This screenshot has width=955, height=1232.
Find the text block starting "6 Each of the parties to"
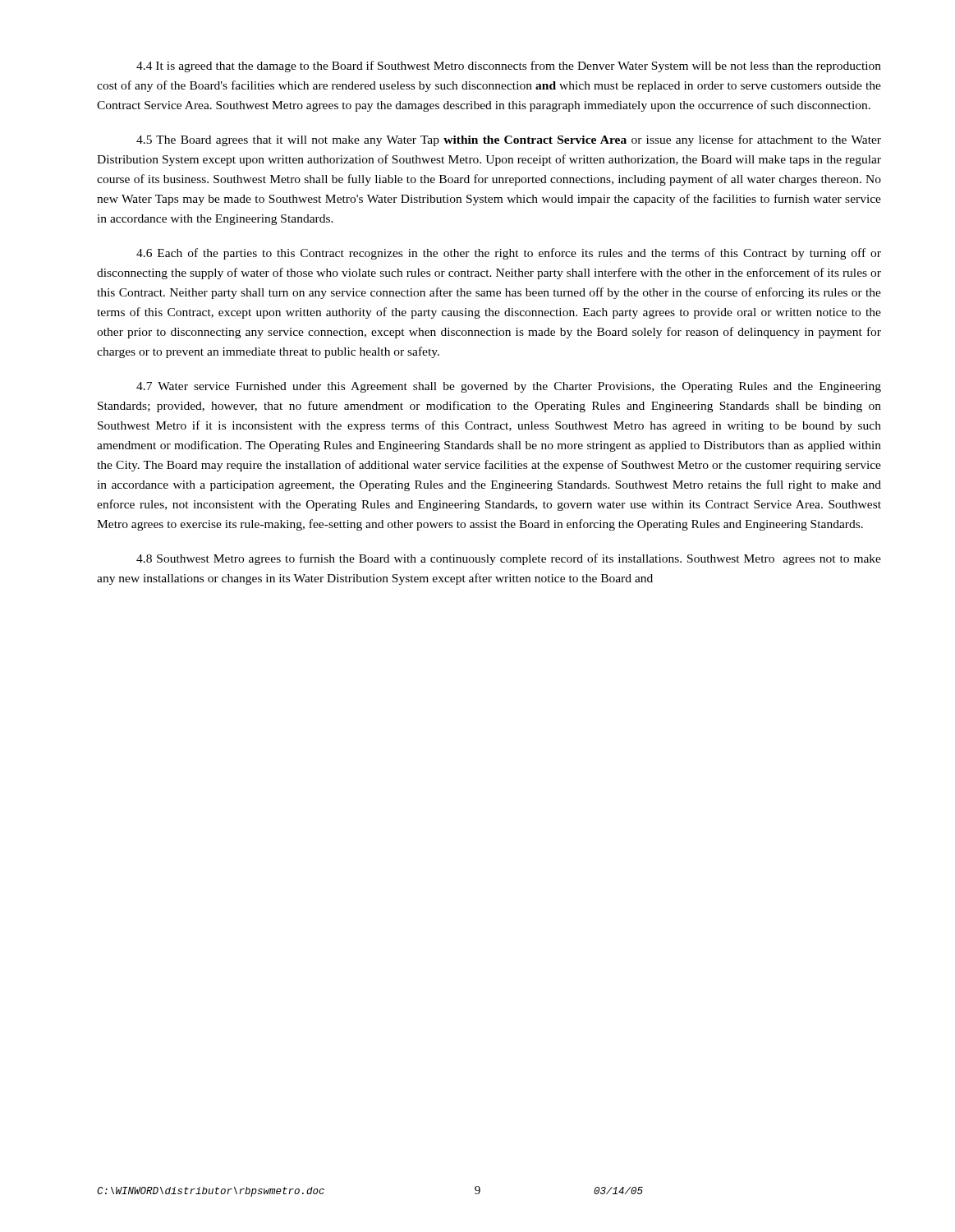point(489,302)
